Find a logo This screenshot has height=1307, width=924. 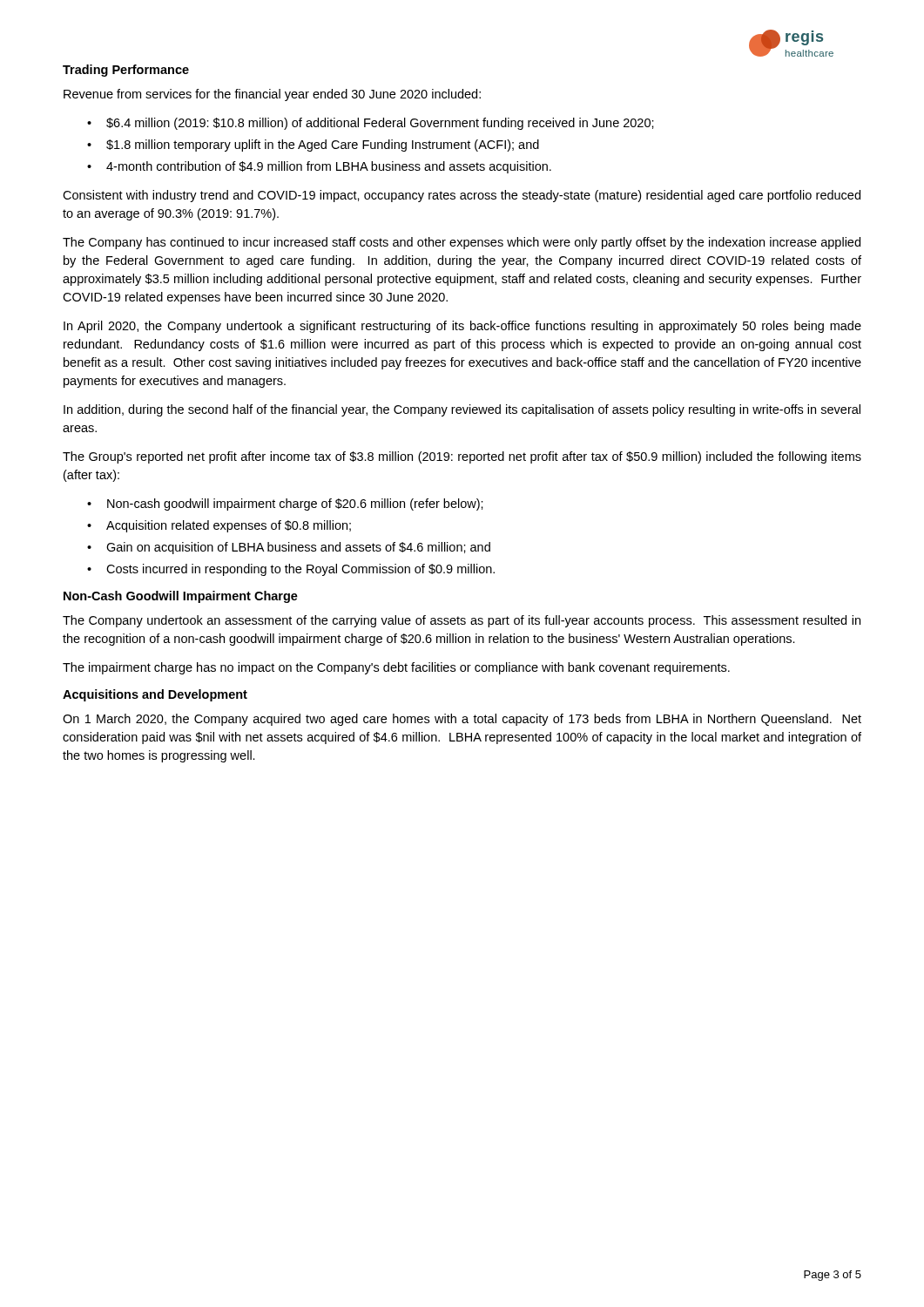pyautogui.click(x=813, y=45)
